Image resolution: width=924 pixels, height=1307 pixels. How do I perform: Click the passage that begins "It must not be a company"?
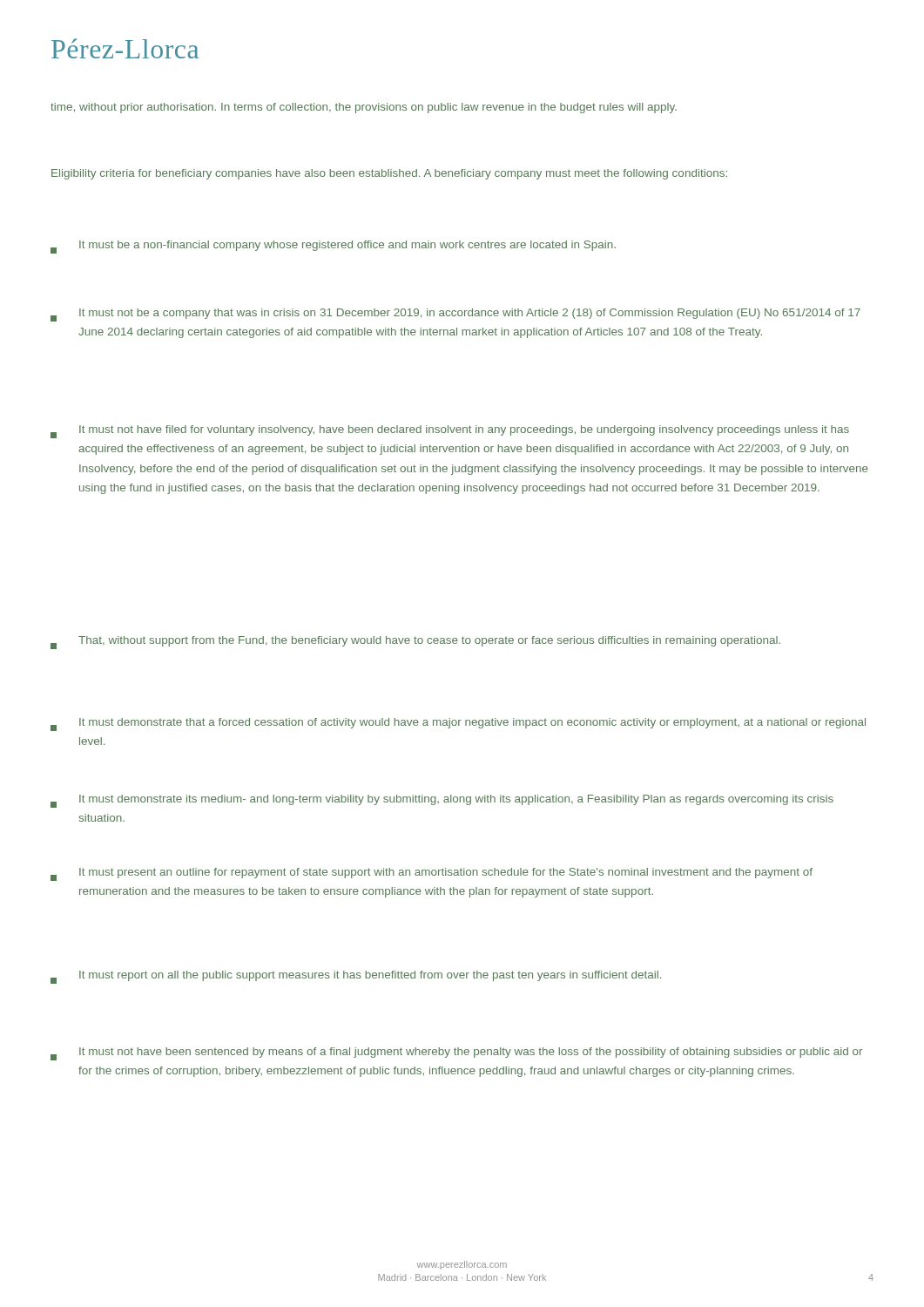(462, 323)
